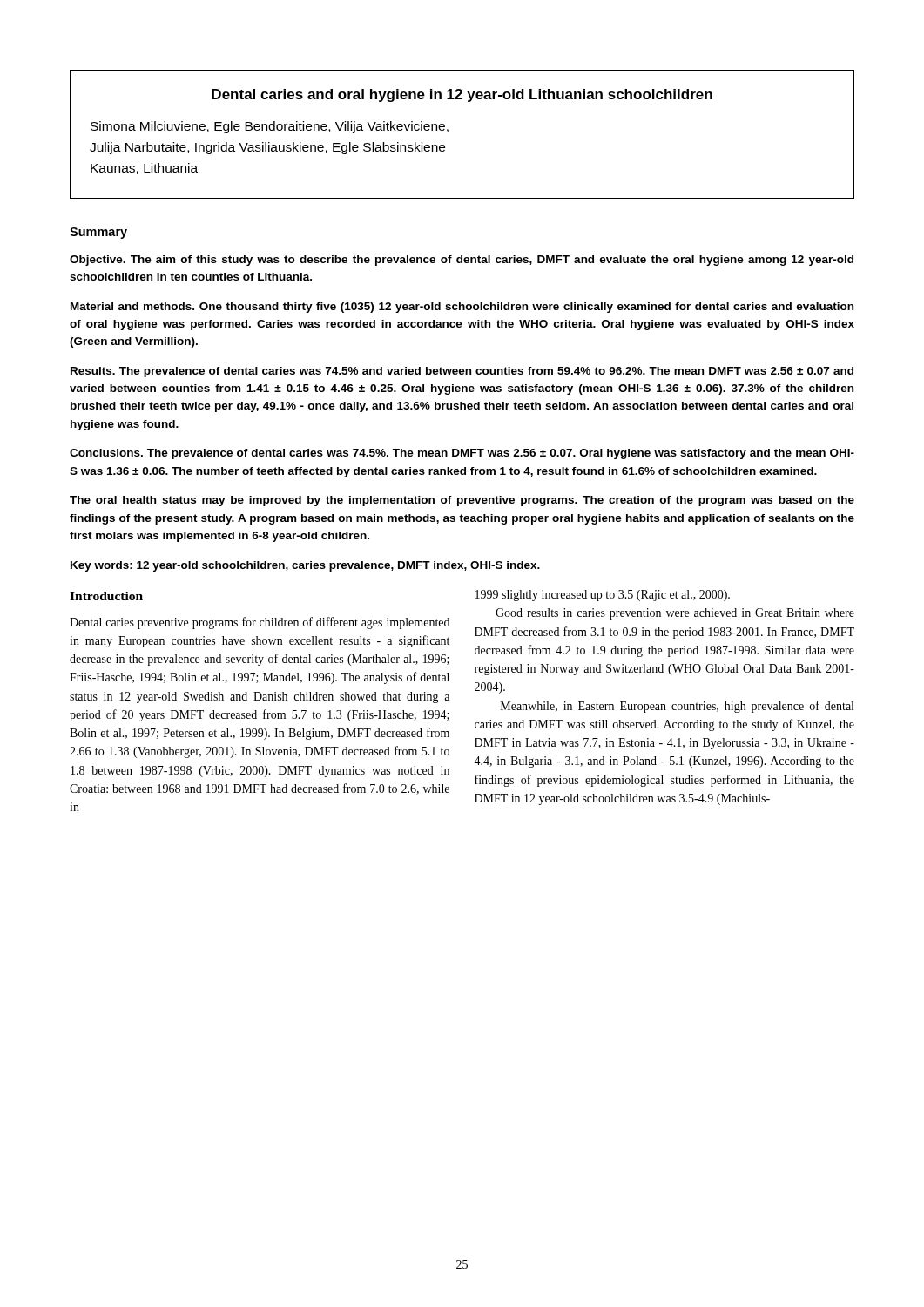Screen dimensions: 1307x924
Task: Select the text starting "1999 slightly increased up to 3.5 (Rajic et"
Action: pos(664,697)
